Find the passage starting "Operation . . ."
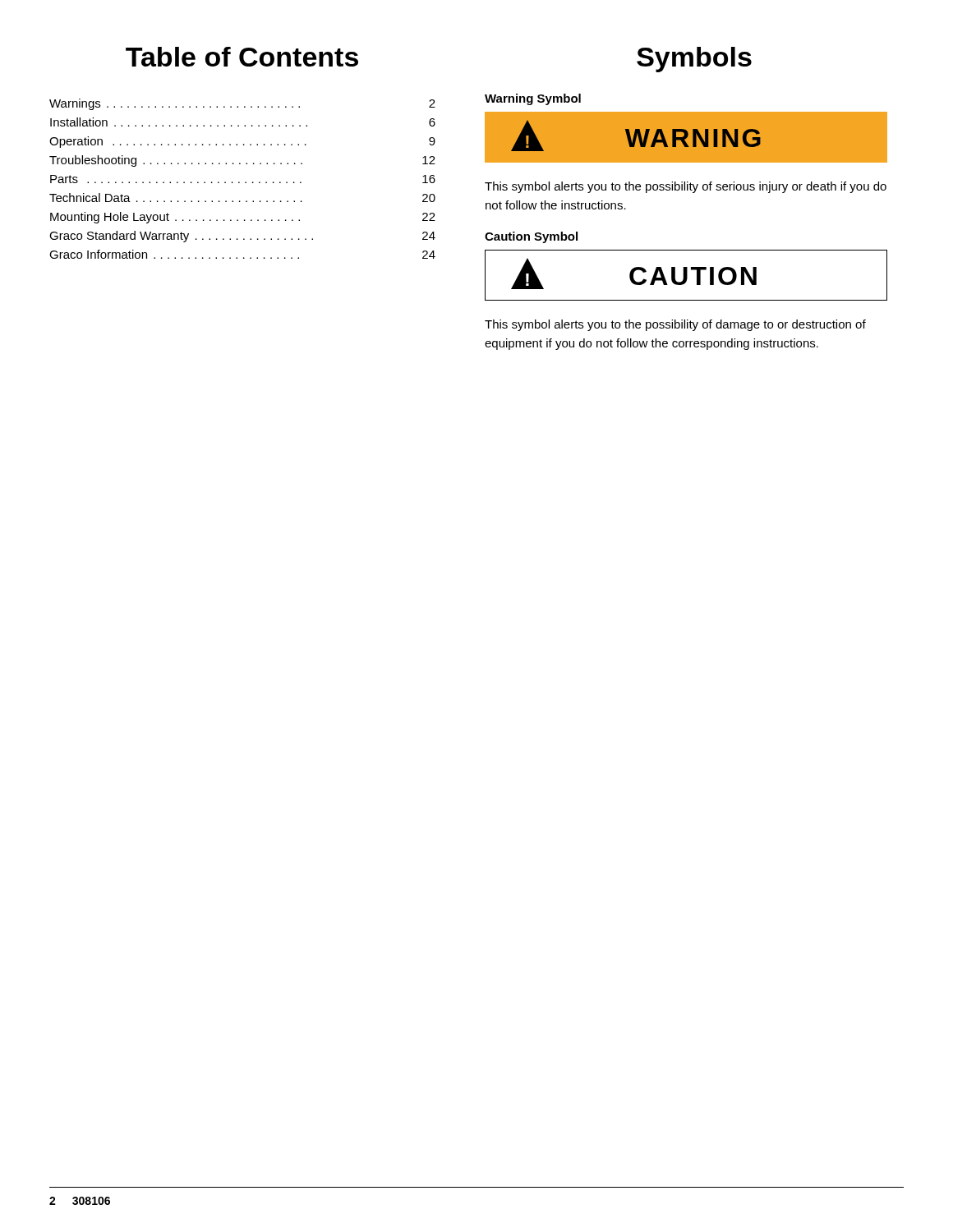The height and width of the screenshot is (1232, 953). point(242,141)
